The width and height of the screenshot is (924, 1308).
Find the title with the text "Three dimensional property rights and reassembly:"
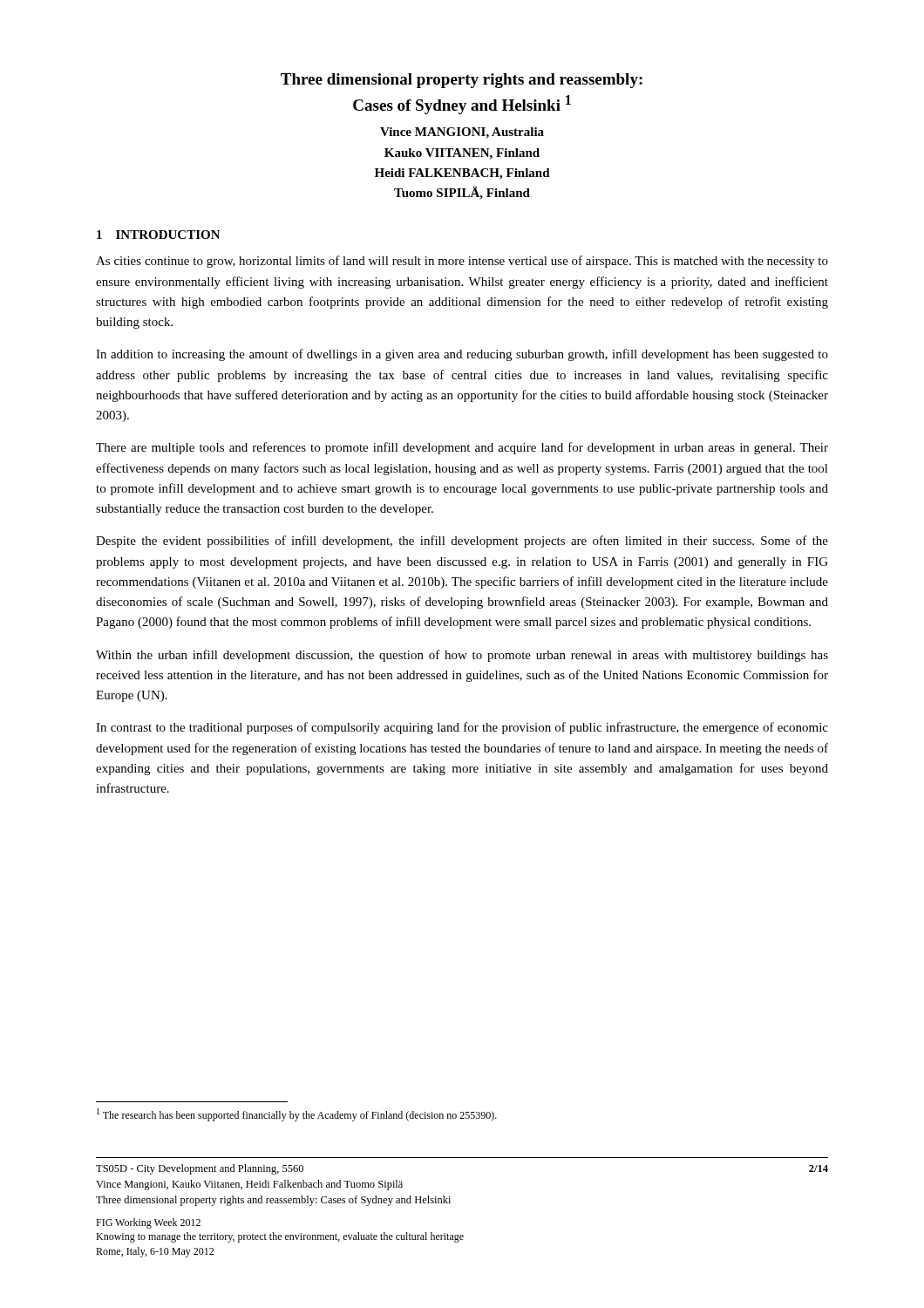(462, 137)
